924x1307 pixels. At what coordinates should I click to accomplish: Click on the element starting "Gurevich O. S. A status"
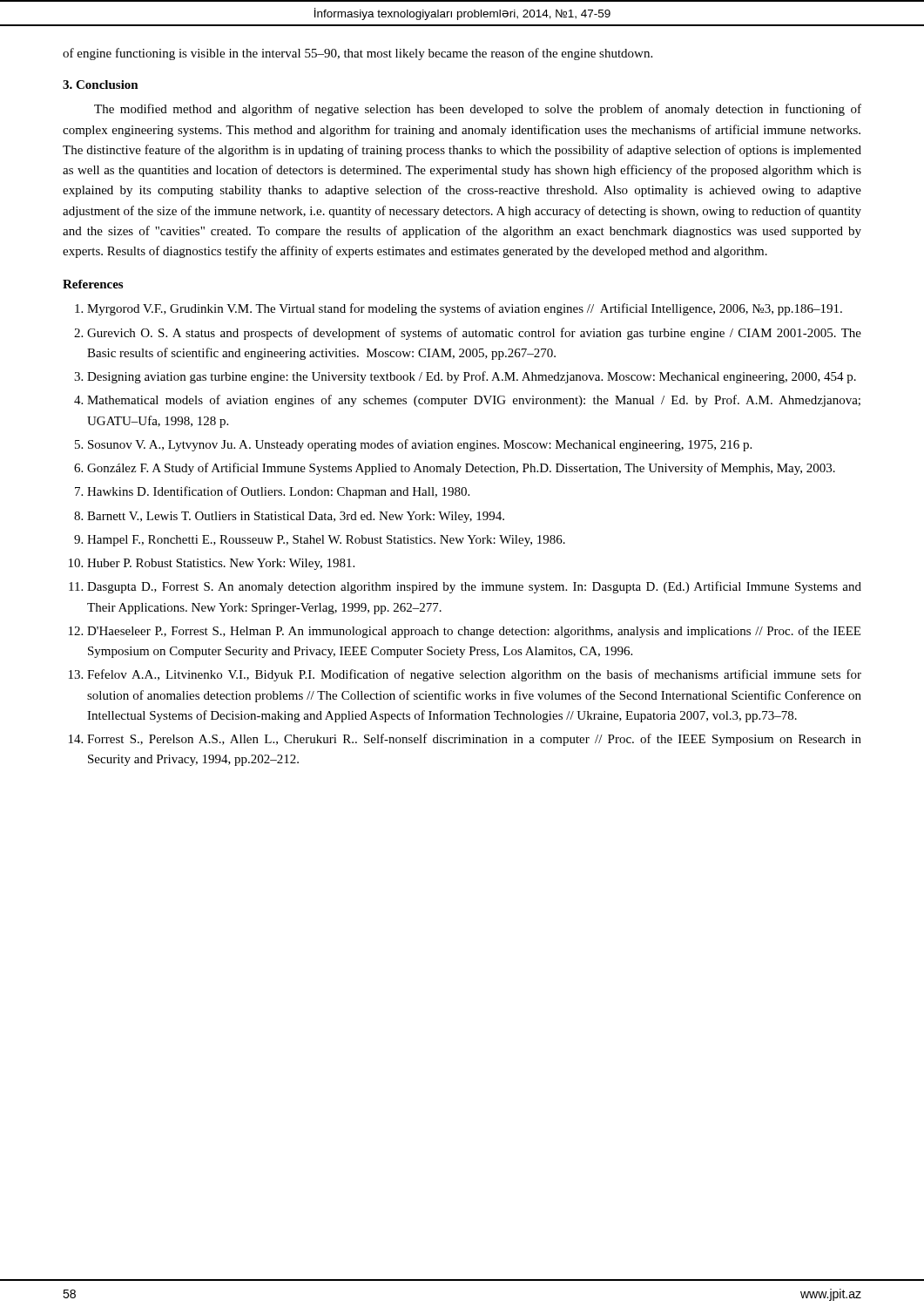point(474,343)
